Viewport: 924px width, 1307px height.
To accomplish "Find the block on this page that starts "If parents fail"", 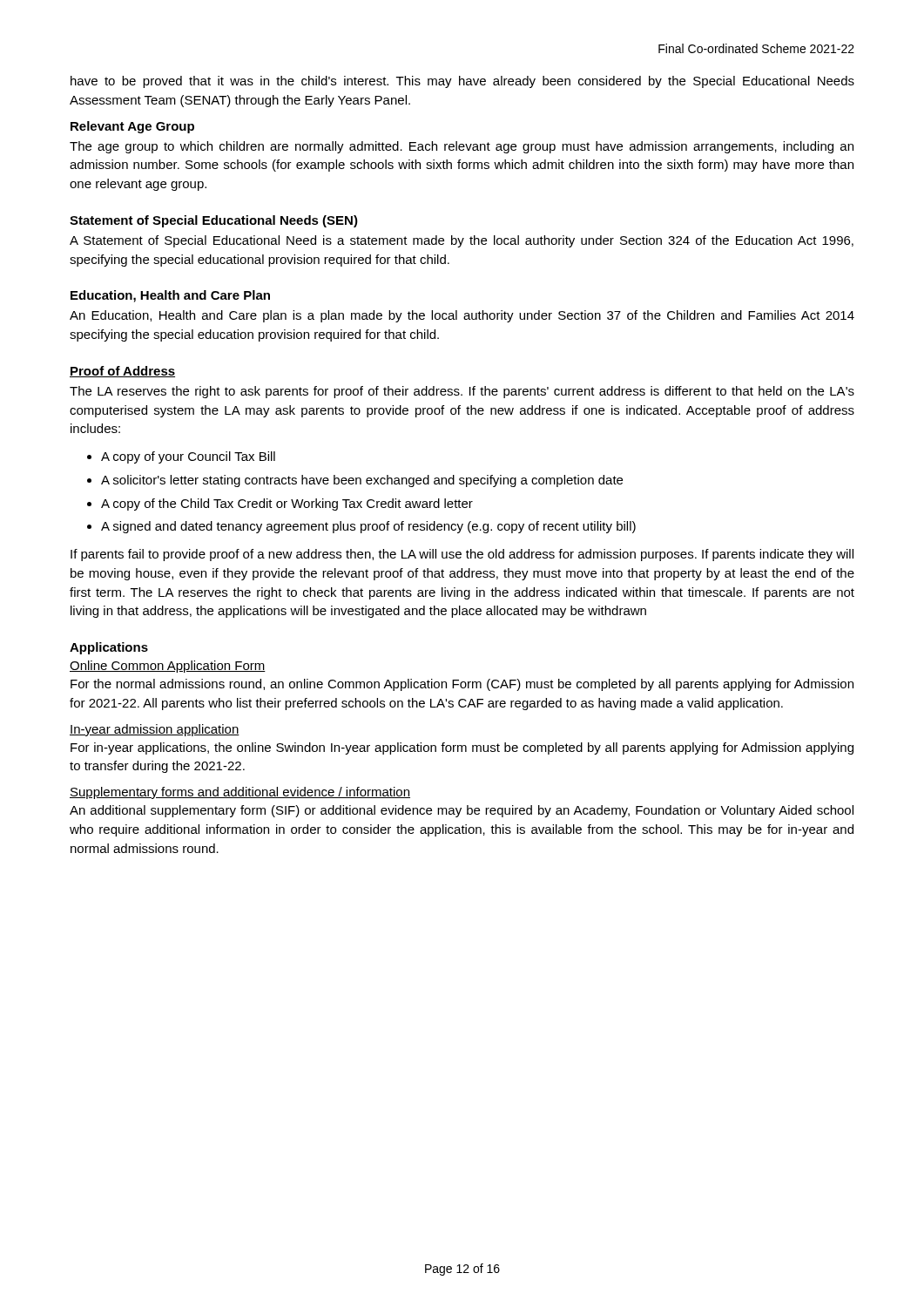I will (x=462, y=582).
